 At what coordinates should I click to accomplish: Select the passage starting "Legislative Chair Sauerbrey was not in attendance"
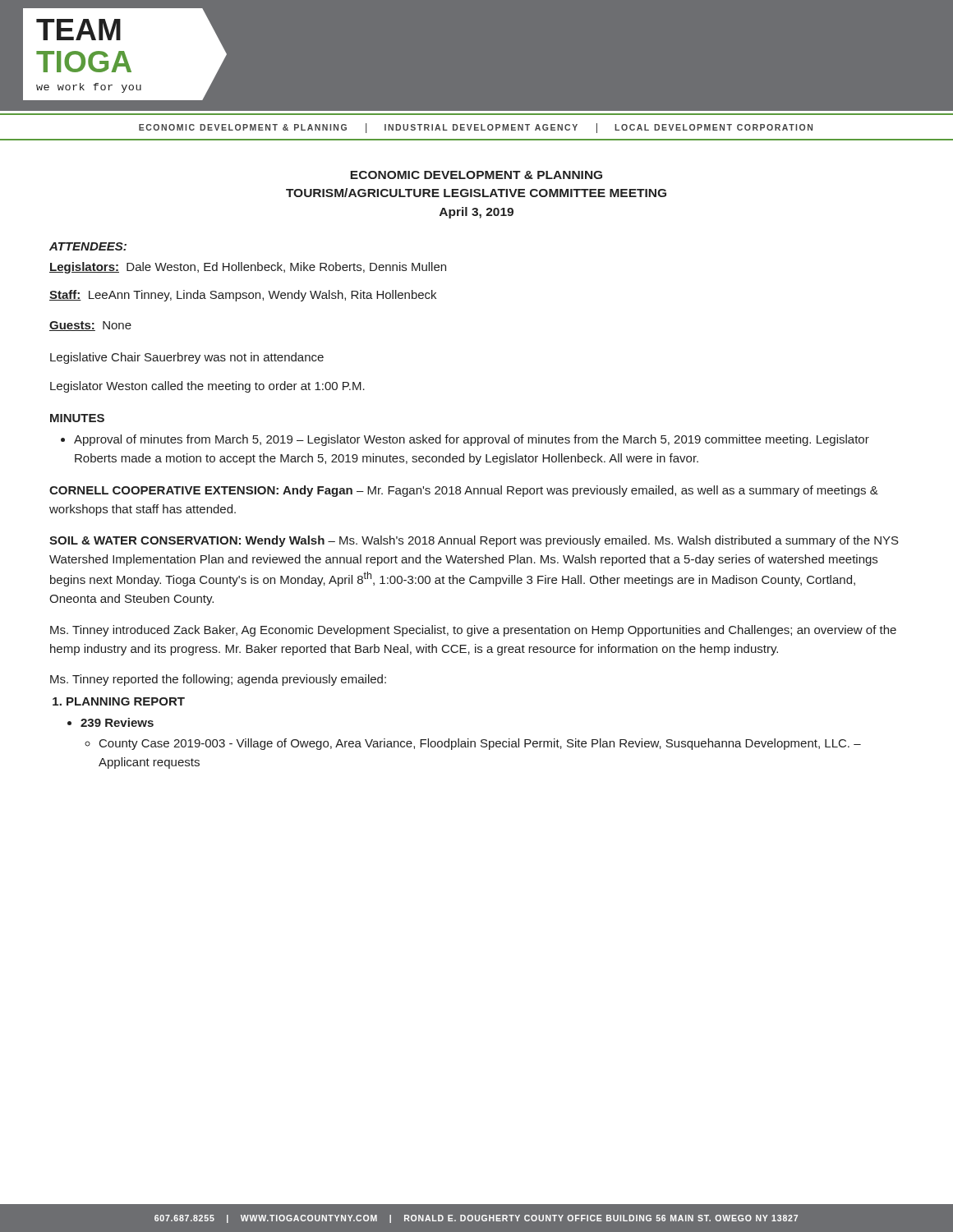pyautogui.click(x=187, y=357)
